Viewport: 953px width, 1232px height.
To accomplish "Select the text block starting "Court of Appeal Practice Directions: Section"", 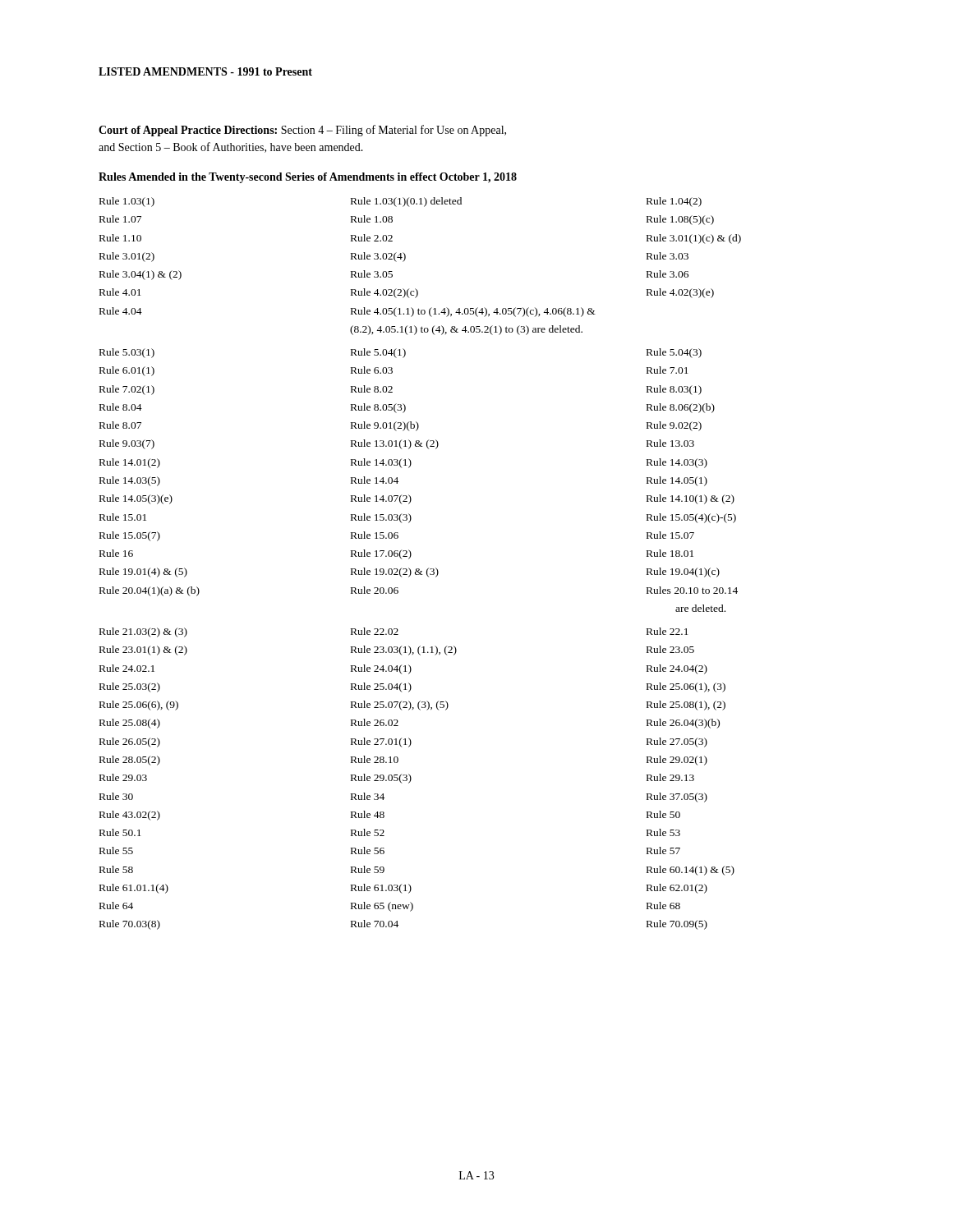I will pos(303,139).
